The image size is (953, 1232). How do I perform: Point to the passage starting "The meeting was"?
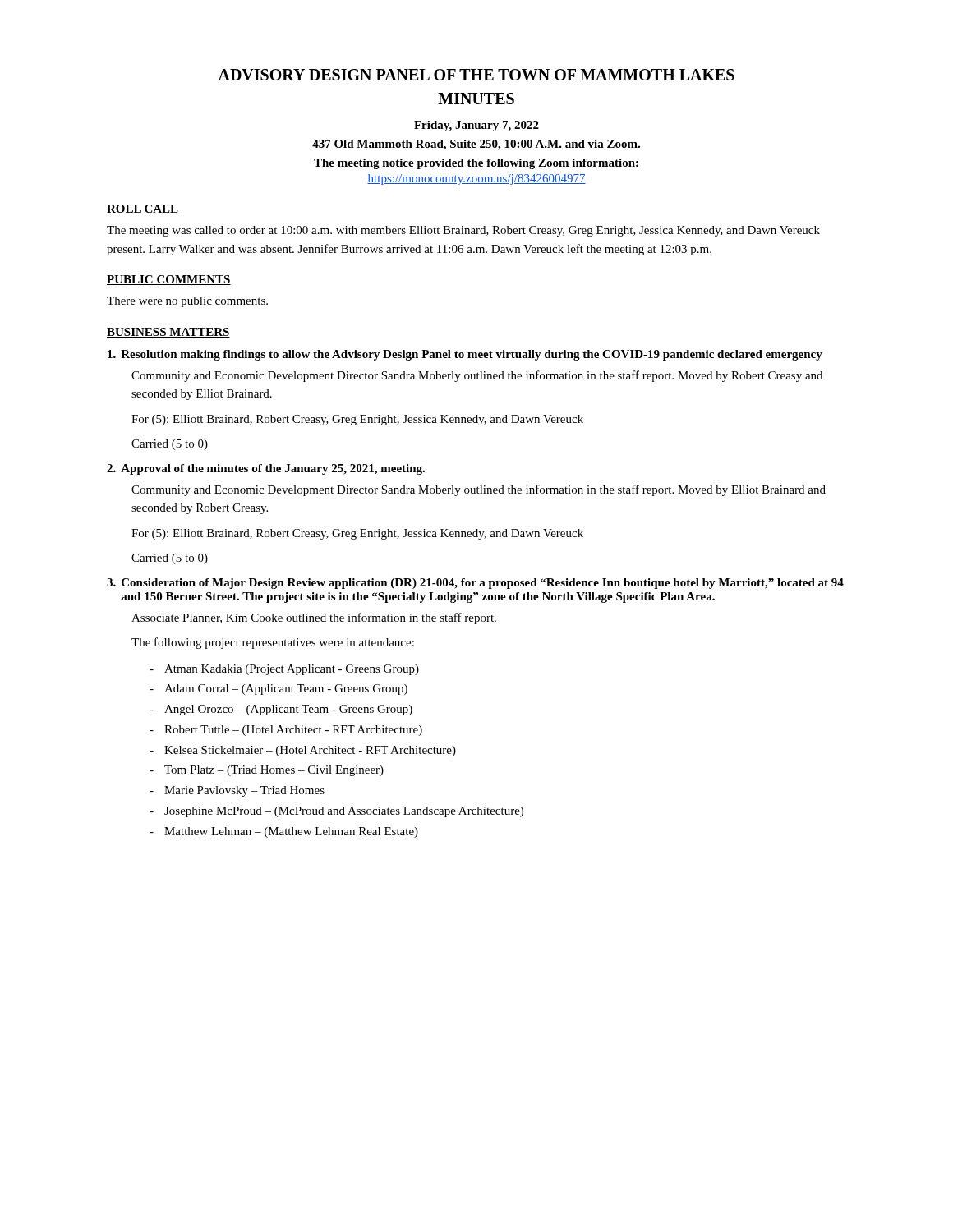[463, 239]
